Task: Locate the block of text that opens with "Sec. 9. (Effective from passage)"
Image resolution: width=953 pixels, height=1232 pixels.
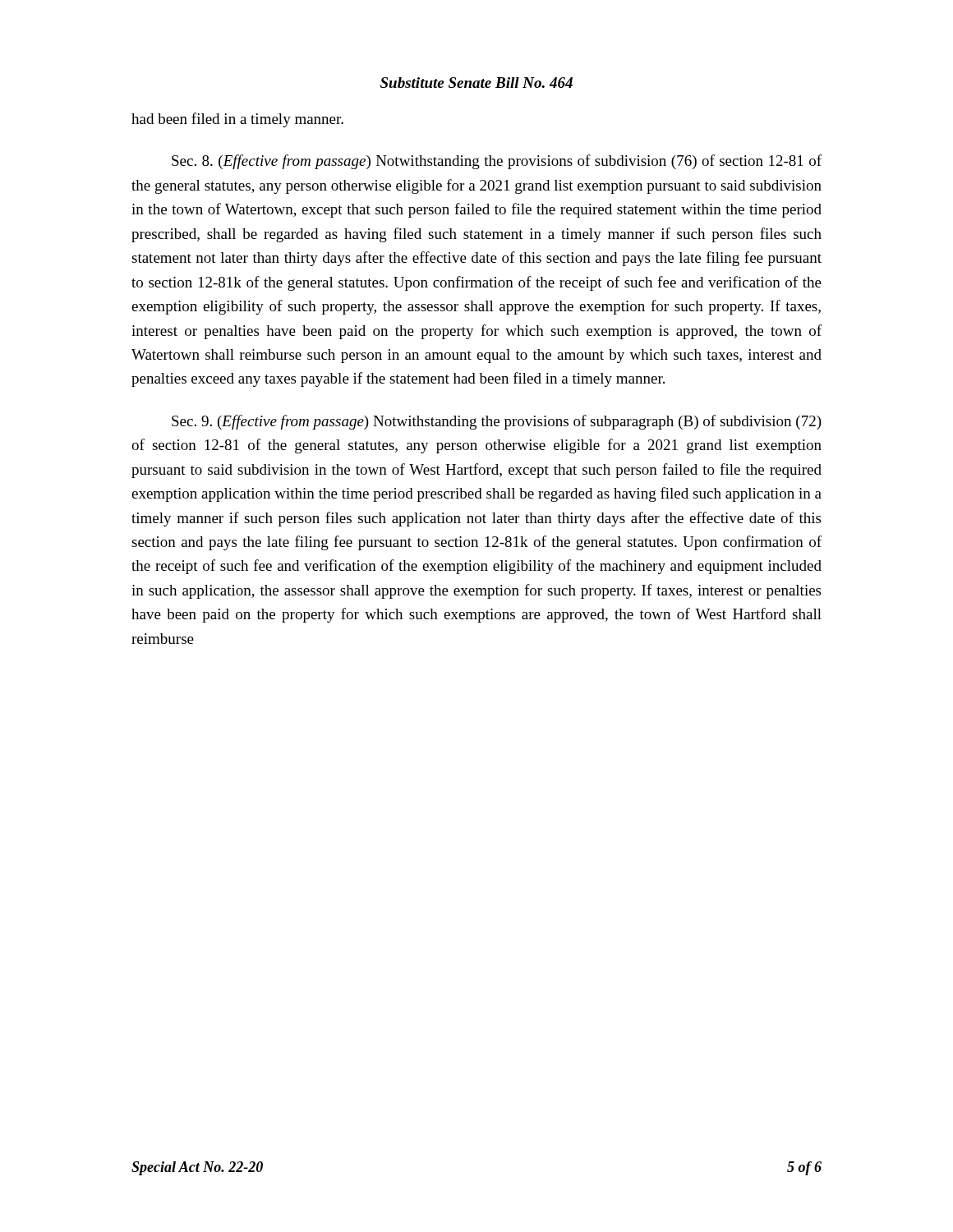Action: click(476, 530)
